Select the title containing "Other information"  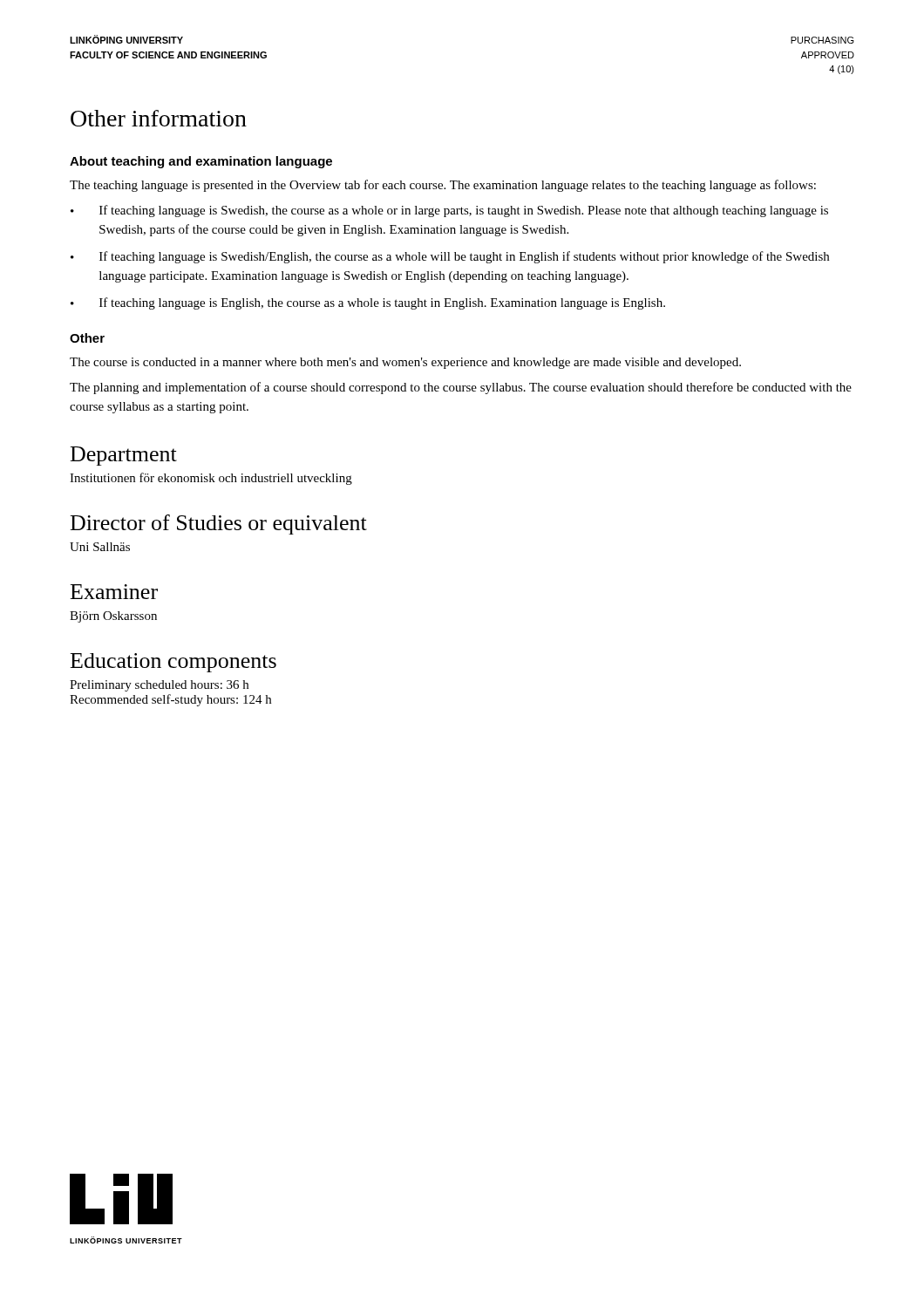[158, 118]
